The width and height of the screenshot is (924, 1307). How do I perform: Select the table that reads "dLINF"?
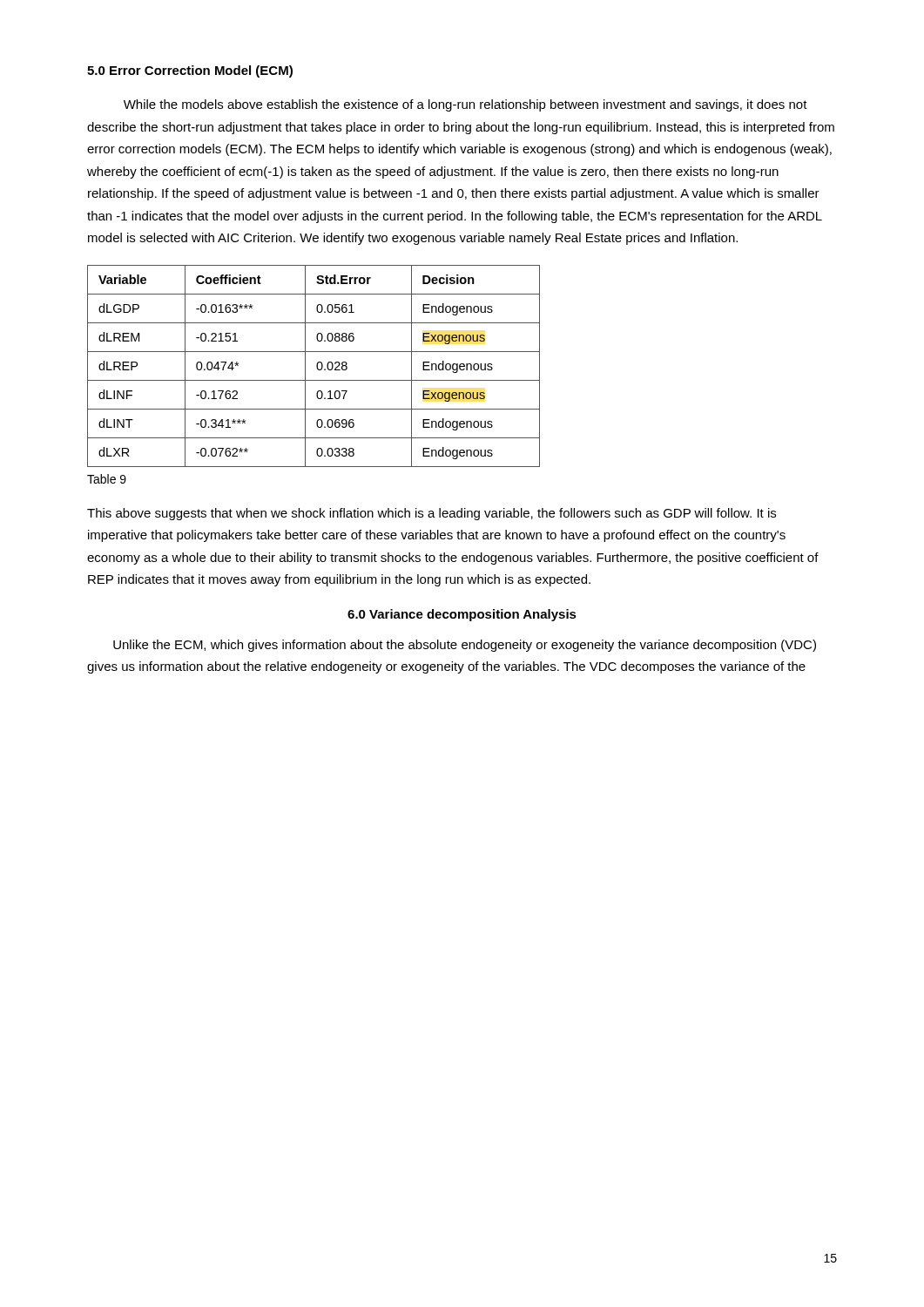(462, 366)
